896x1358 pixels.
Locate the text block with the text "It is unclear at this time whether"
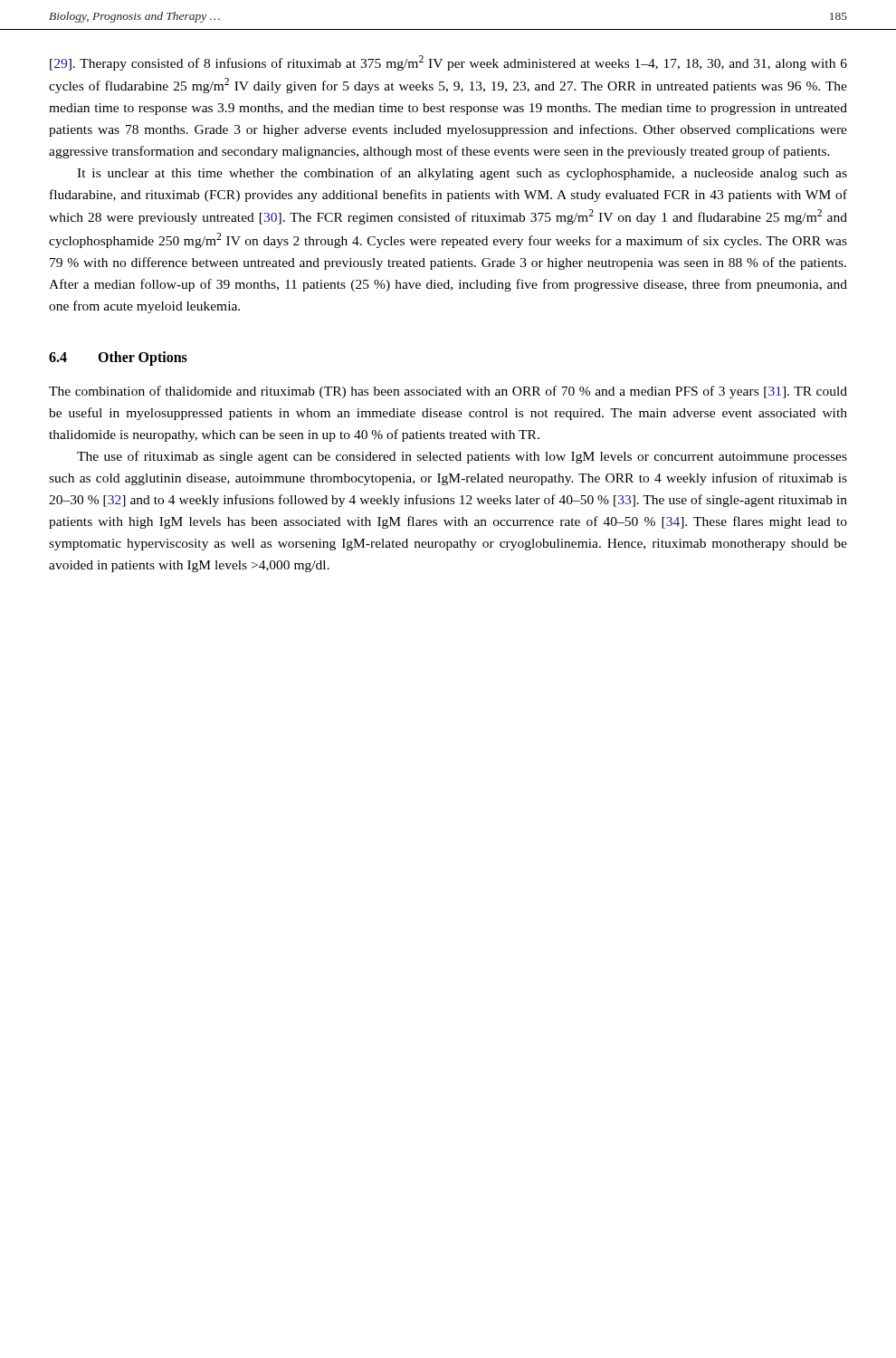click(448, 240)
